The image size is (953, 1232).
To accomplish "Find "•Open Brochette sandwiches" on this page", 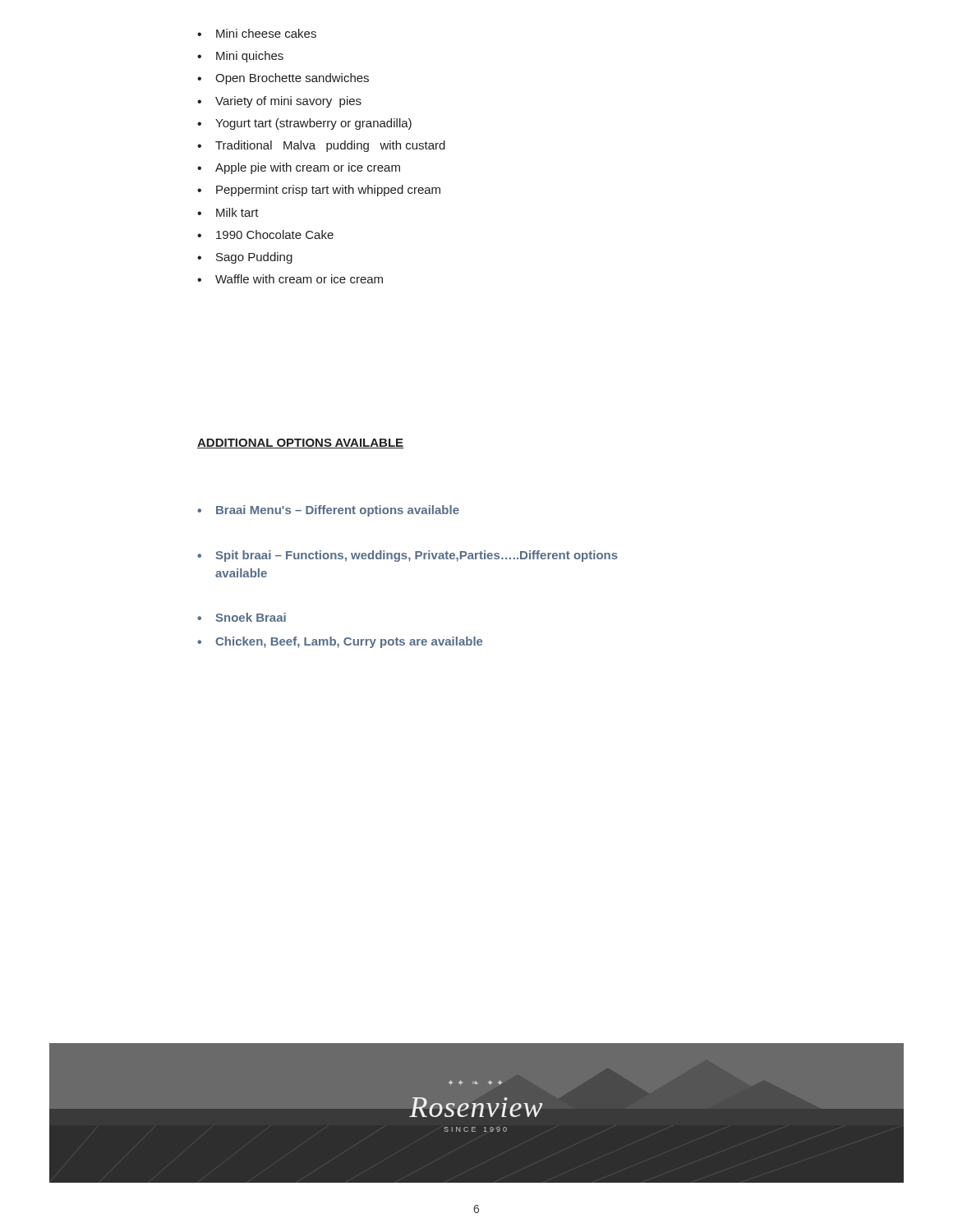I will pos(283,79).
